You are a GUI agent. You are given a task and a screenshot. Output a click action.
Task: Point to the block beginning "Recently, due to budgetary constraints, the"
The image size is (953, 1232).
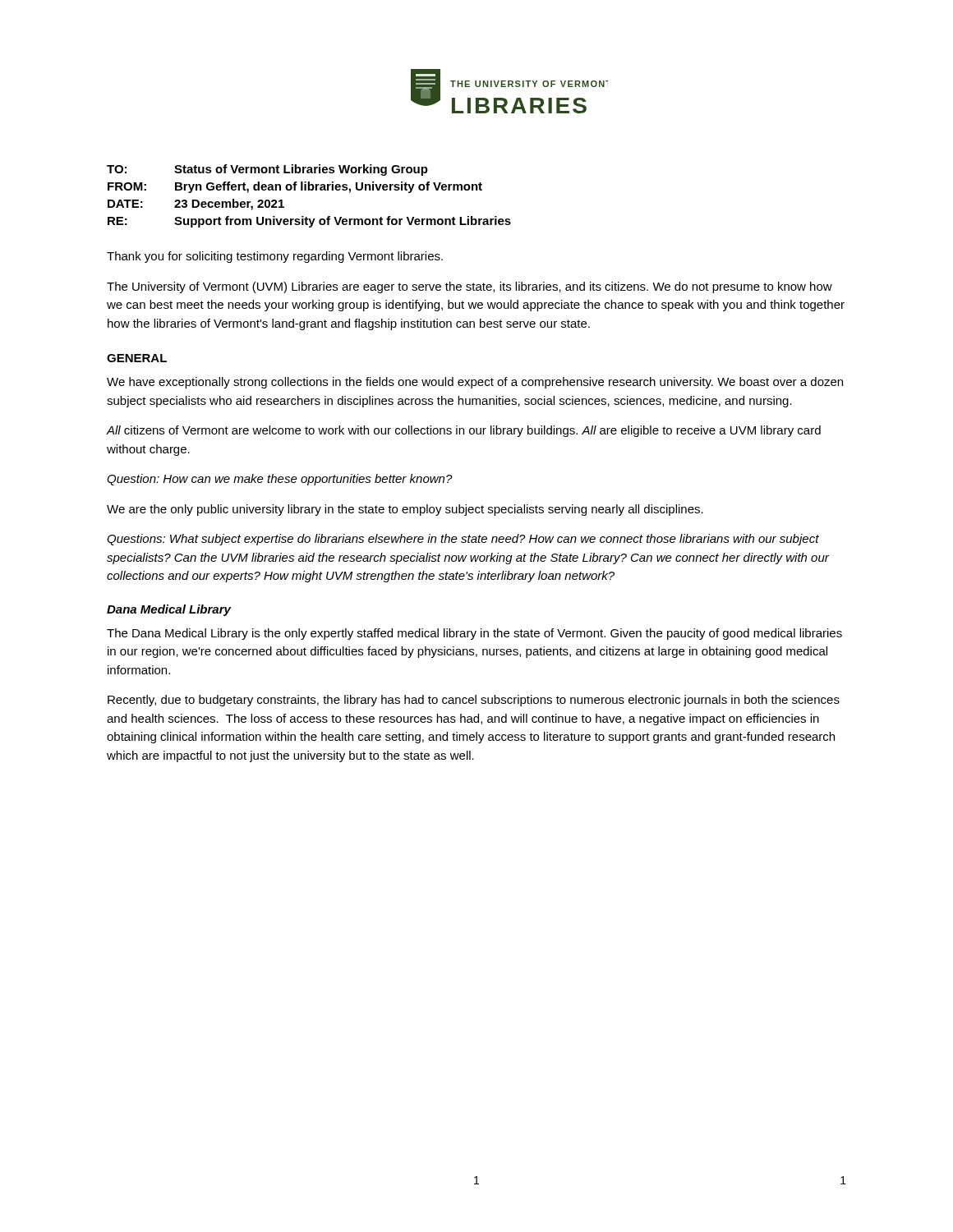click(x=473, y=727)
